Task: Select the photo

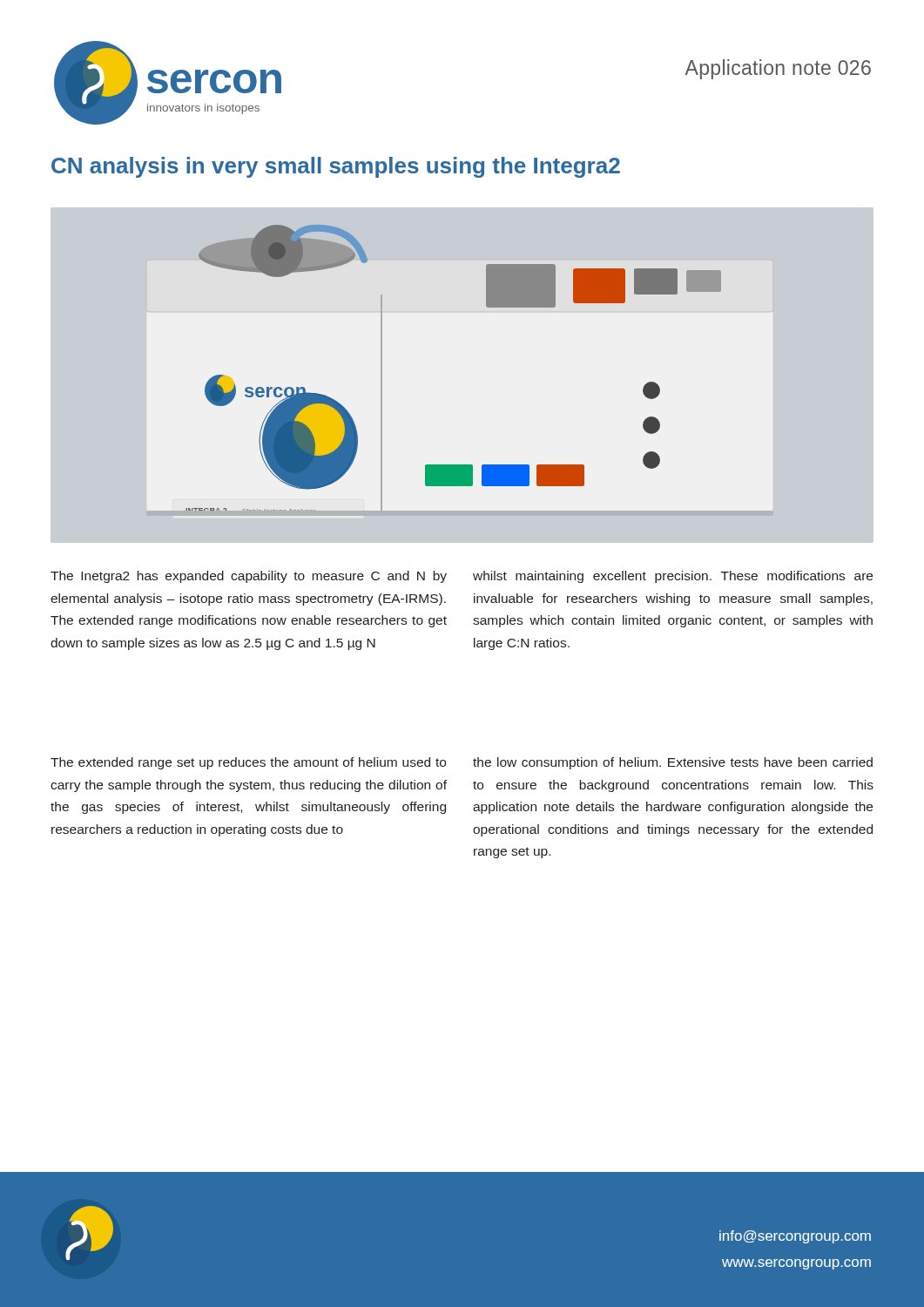Action: [x=462, y=375]
